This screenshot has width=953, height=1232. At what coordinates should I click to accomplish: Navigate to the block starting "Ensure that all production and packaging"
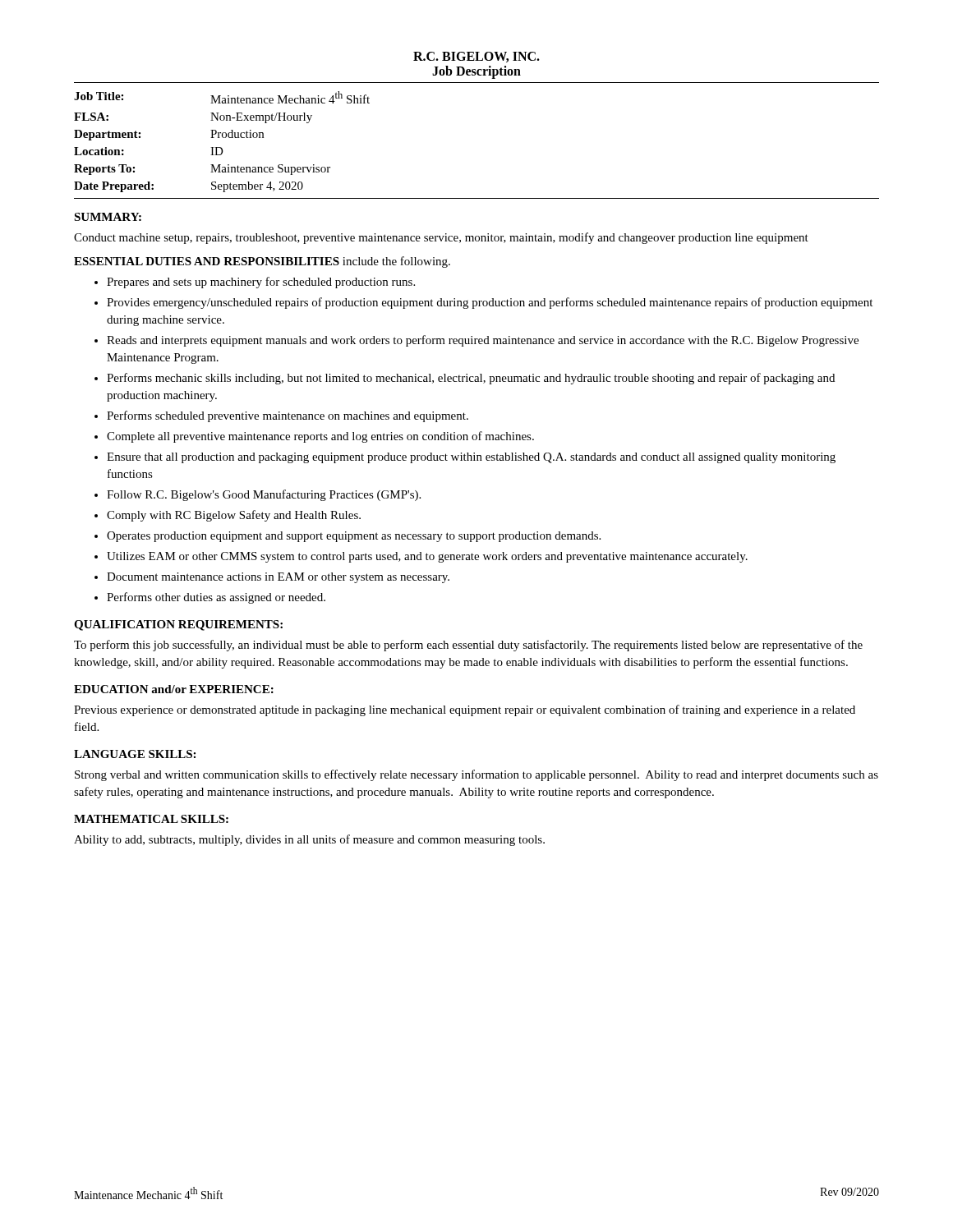pos(471,465)
